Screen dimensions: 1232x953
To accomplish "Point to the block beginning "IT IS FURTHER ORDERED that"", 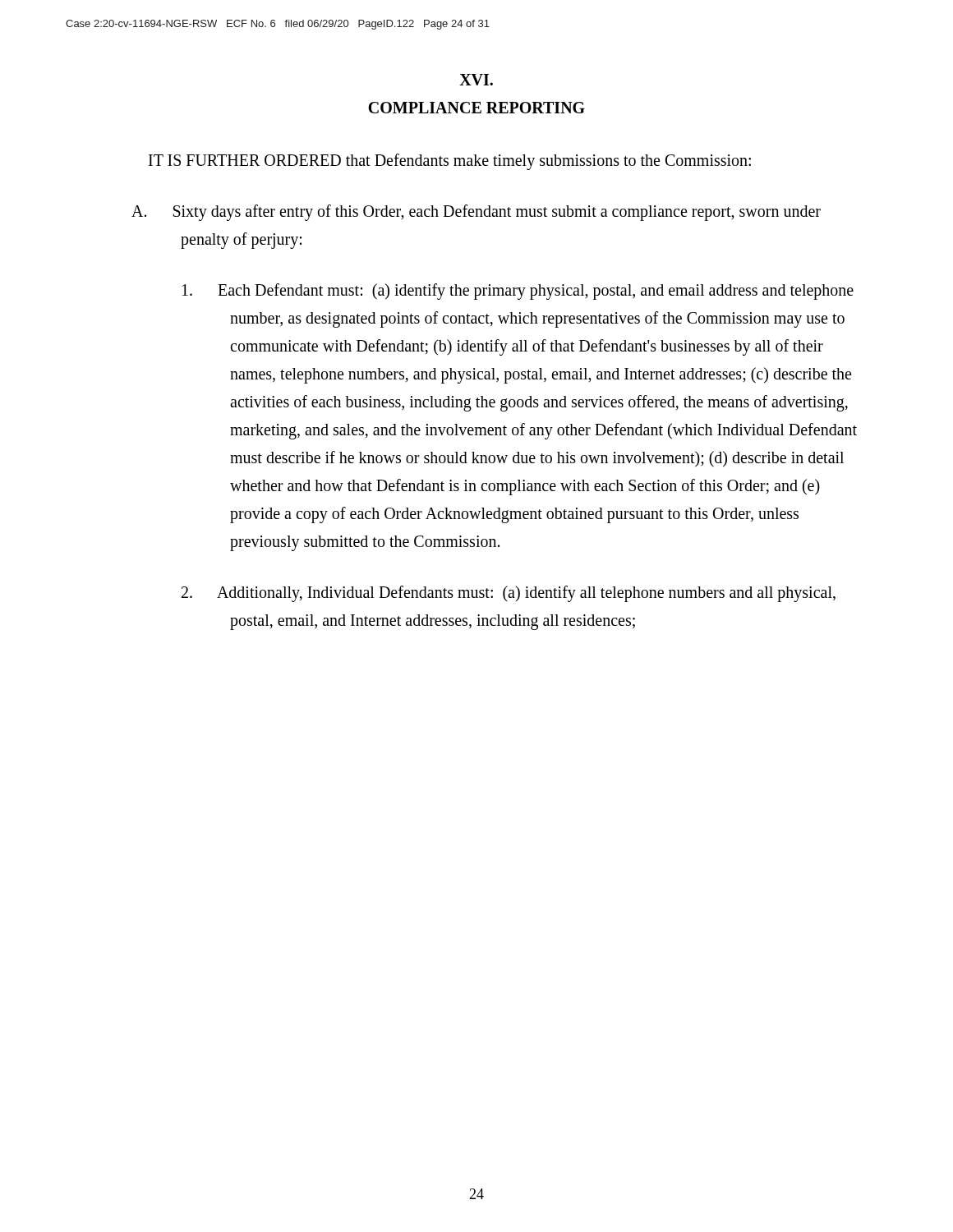I will click(450, 160).
